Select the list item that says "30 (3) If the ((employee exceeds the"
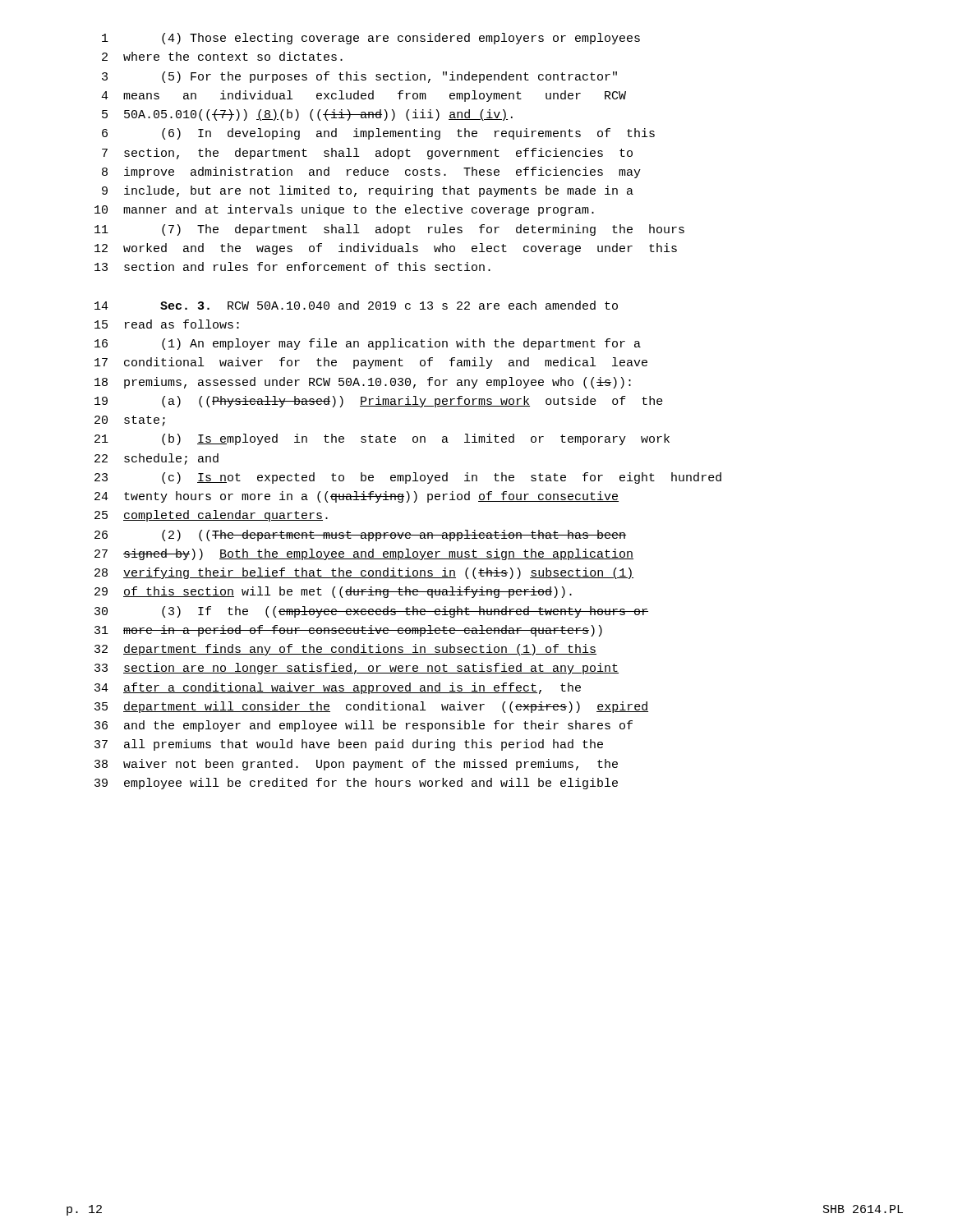Image resolution: width=953 pixels, height=1232 pixels. pyautogui.click(x=485, y=612)
